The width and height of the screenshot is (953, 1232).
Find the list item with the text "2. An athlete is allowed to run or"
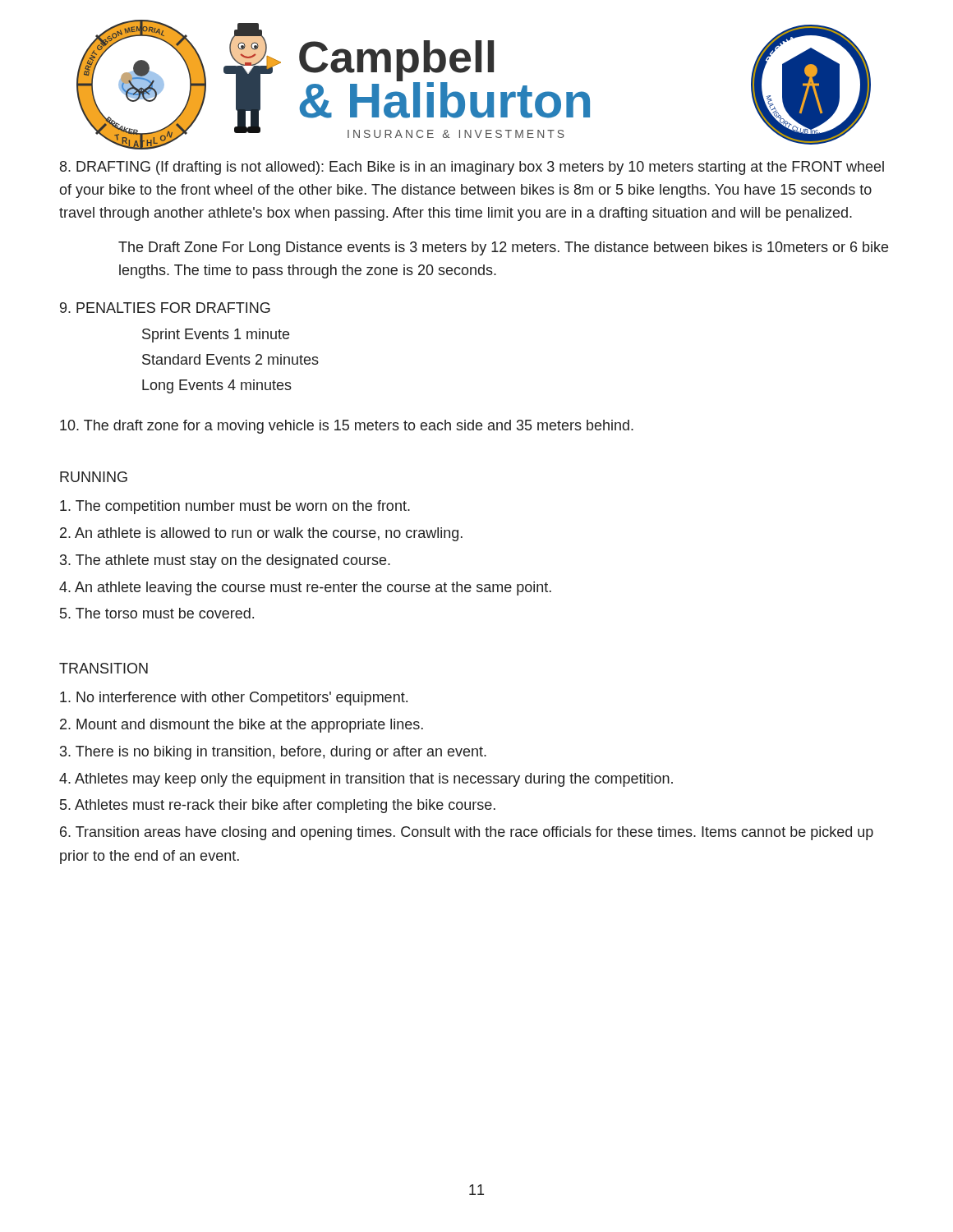(261, 533)
